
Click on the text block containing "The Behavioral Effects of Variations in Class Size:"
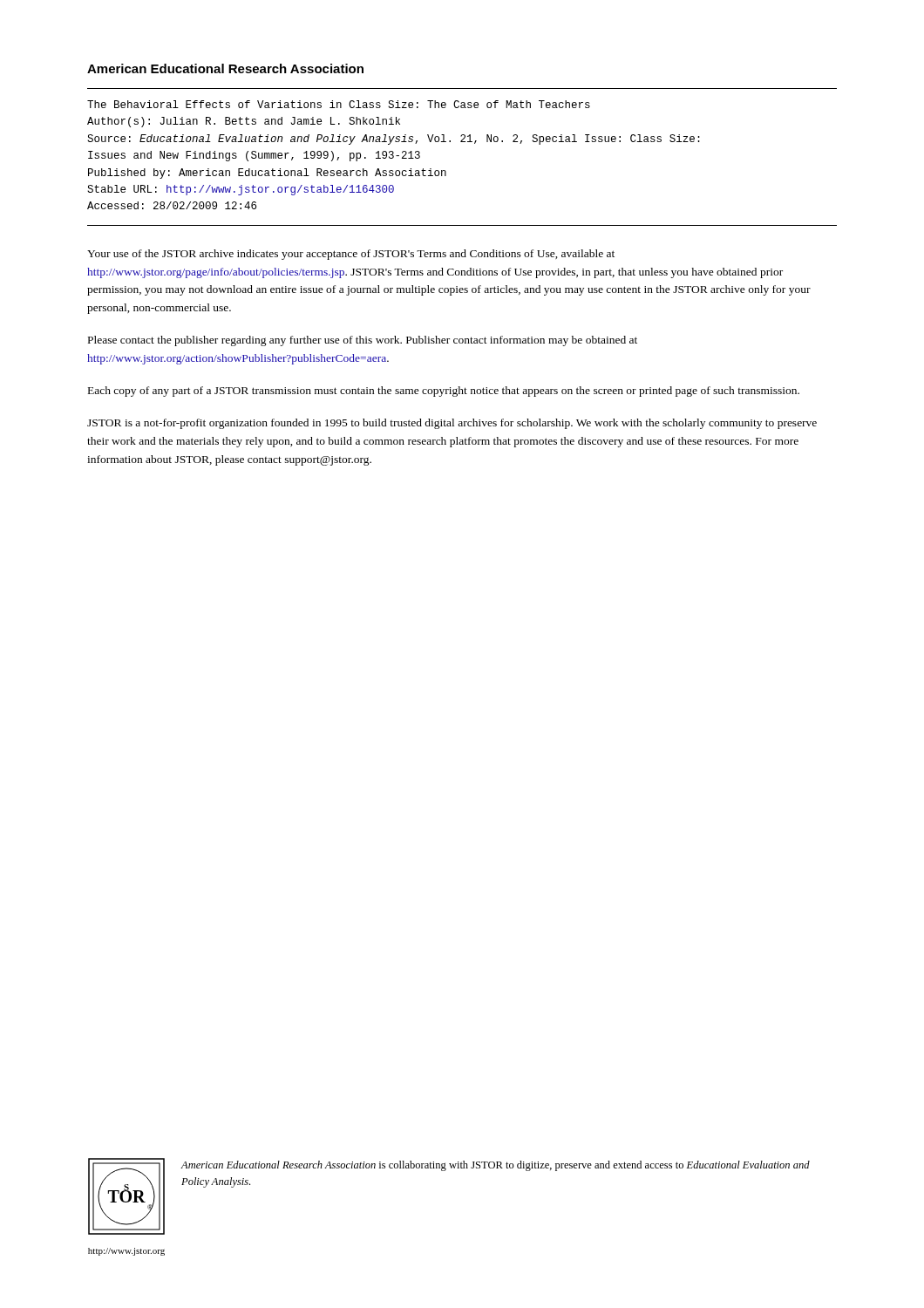395,156
